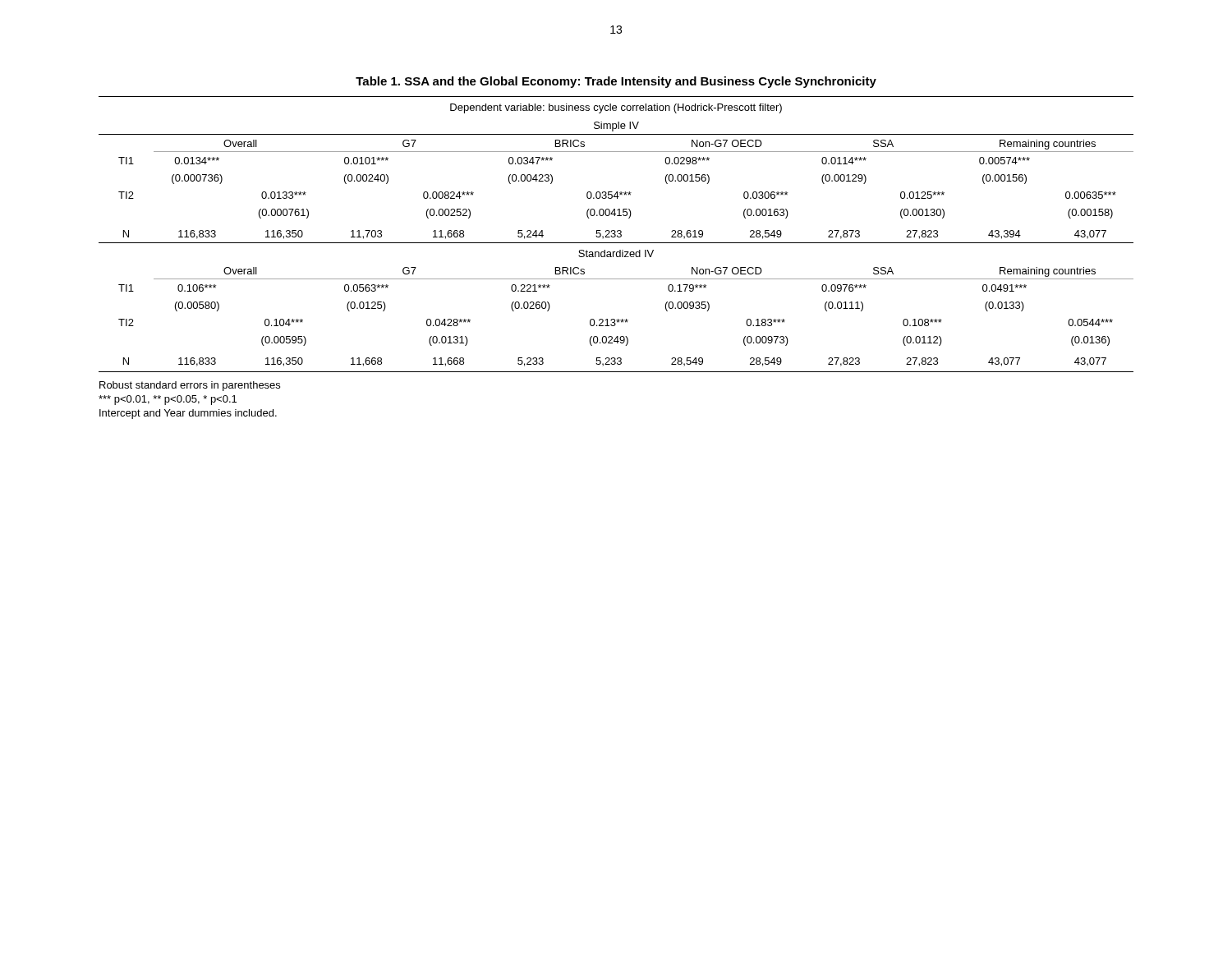Click on the table containing "Non-G7 OECD"
This screenshot has width=1232, height=953.
point(616,234)
